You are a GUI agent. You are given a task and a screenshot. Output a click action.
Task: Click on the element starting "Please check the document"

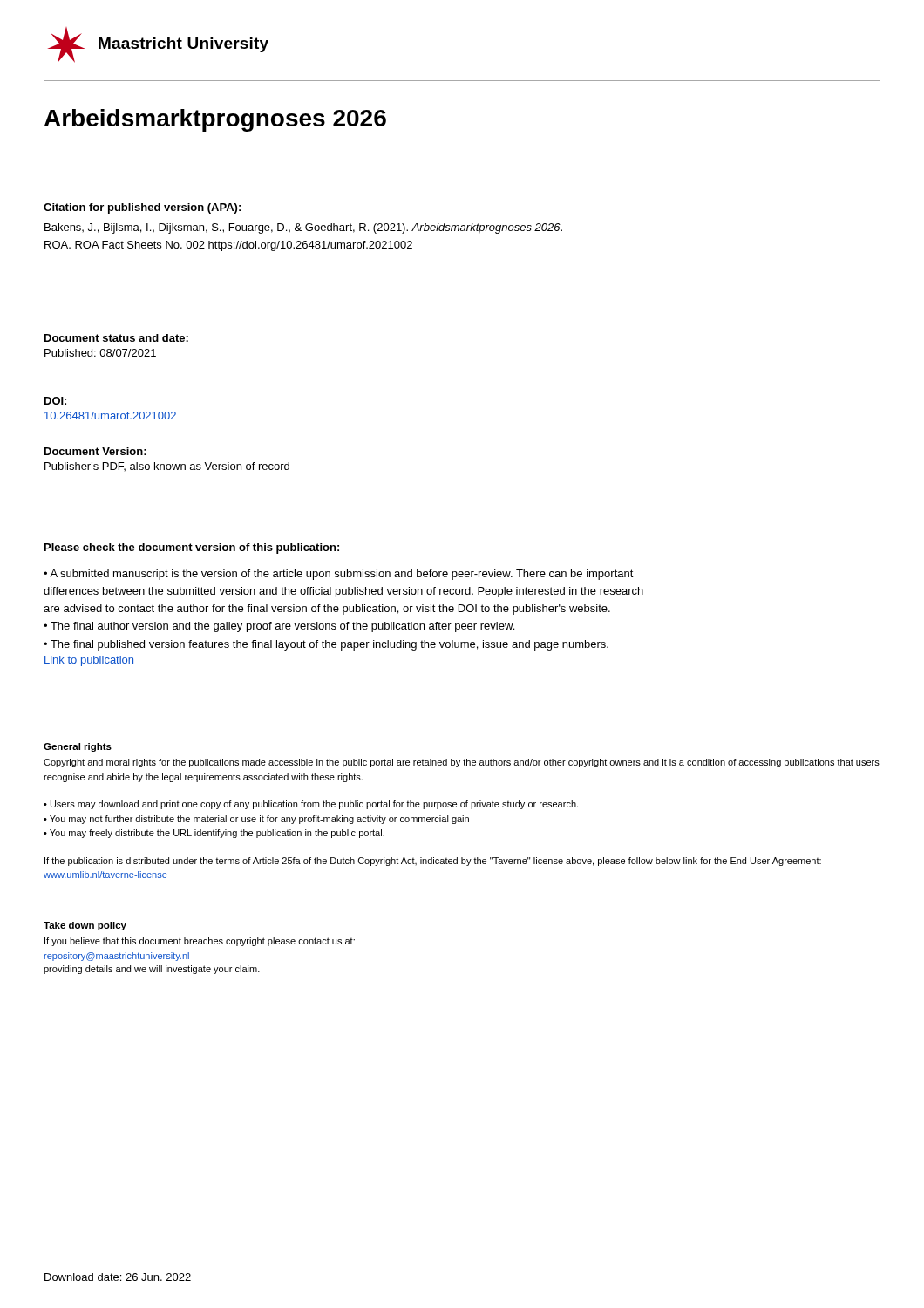(349, 603)
